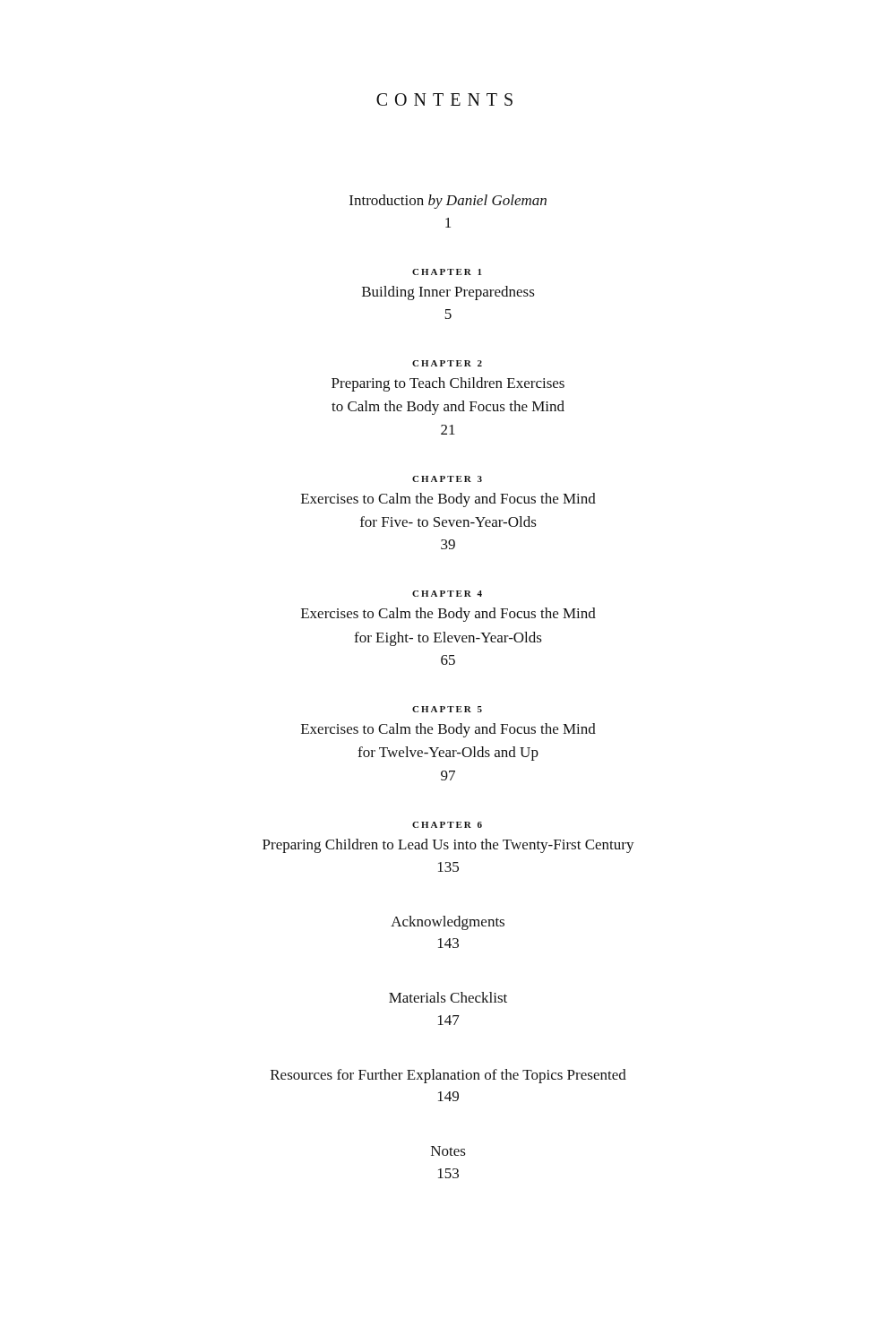The image size is (896, 1344).
Task: Click the passage that begins "Preparing to Teach Children Exercisesto Calm"
Action: 448,405
